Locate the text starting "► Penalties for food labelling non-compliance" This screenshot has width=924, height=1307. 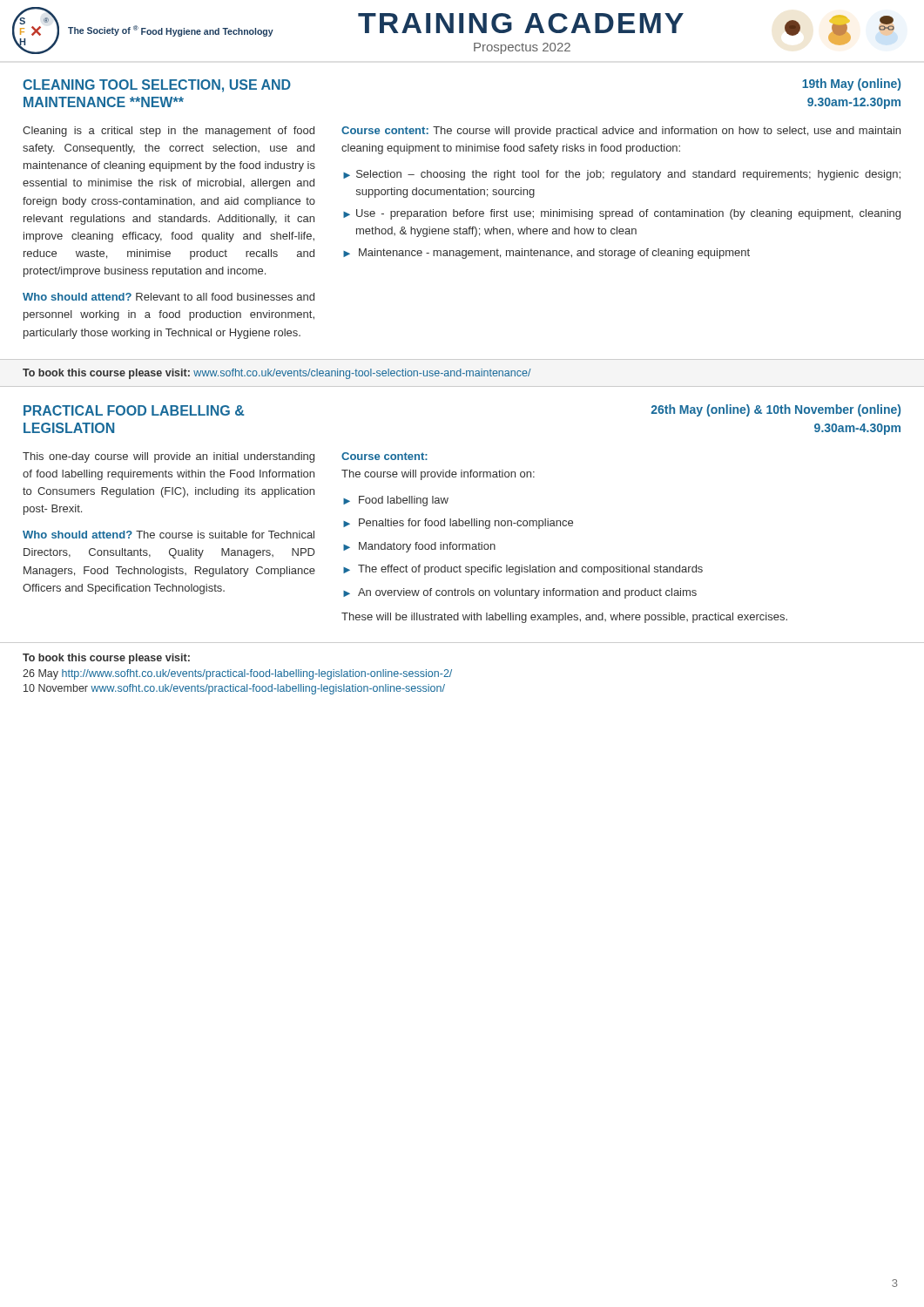pos(458,523)
